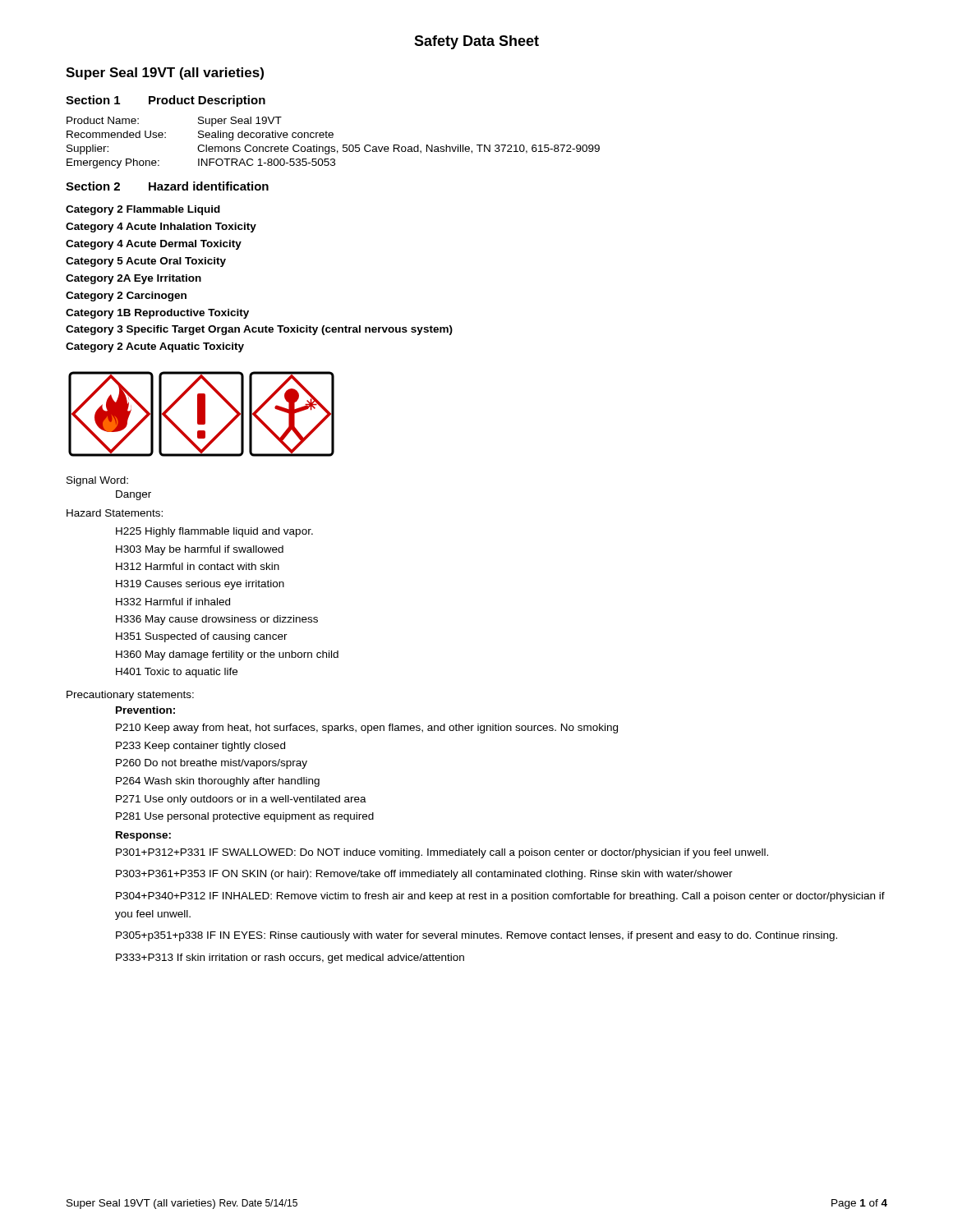Viewport: 953px width, 1232px height.
Task: Where does it say "H319 Causes serious eye irritation"?
Action: pyautogui.click(x=200, y=584)
